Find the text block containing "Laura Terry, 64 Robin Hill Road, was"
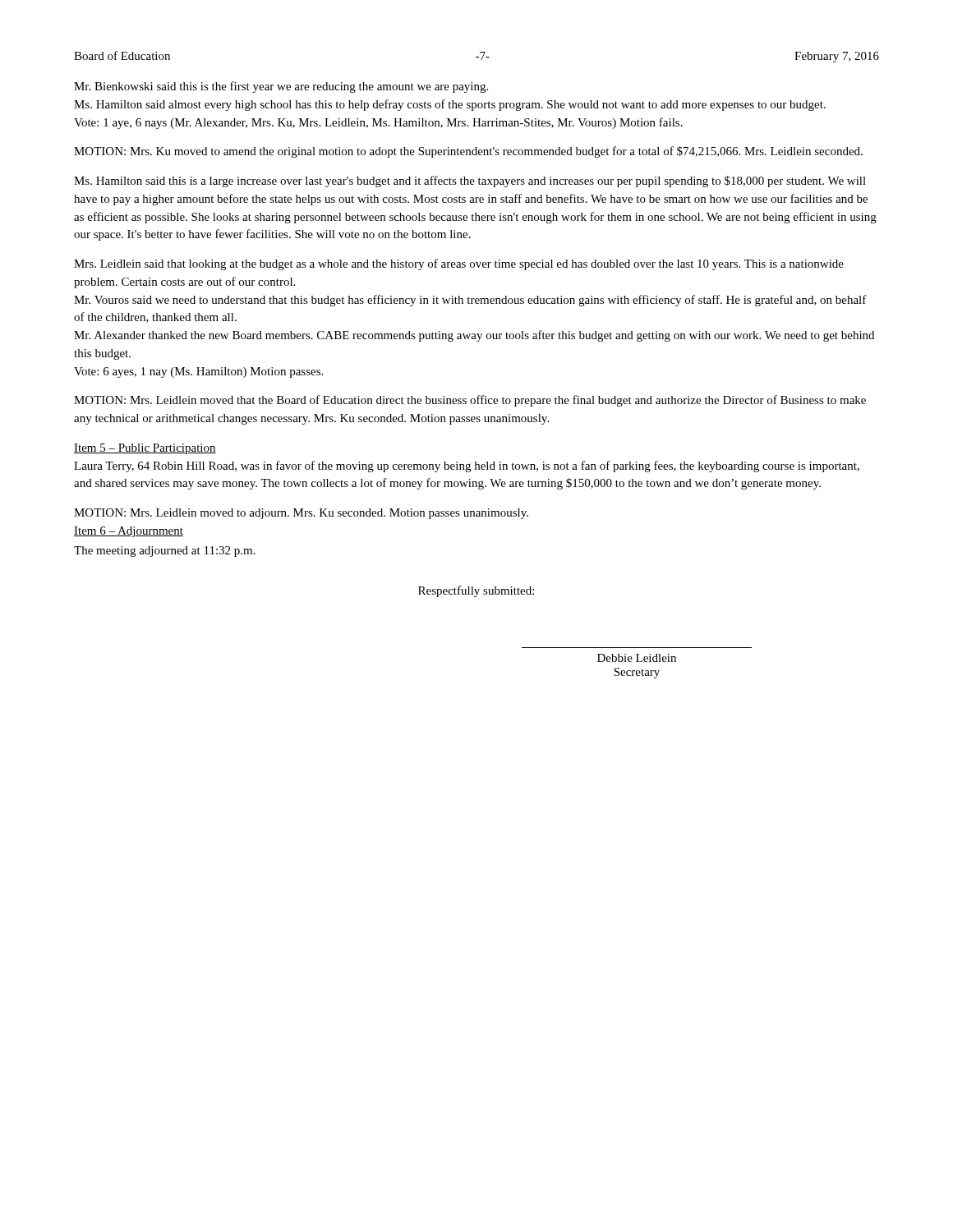The width and height of the screenshot is (953, 1232). click(x=467, y=474)
